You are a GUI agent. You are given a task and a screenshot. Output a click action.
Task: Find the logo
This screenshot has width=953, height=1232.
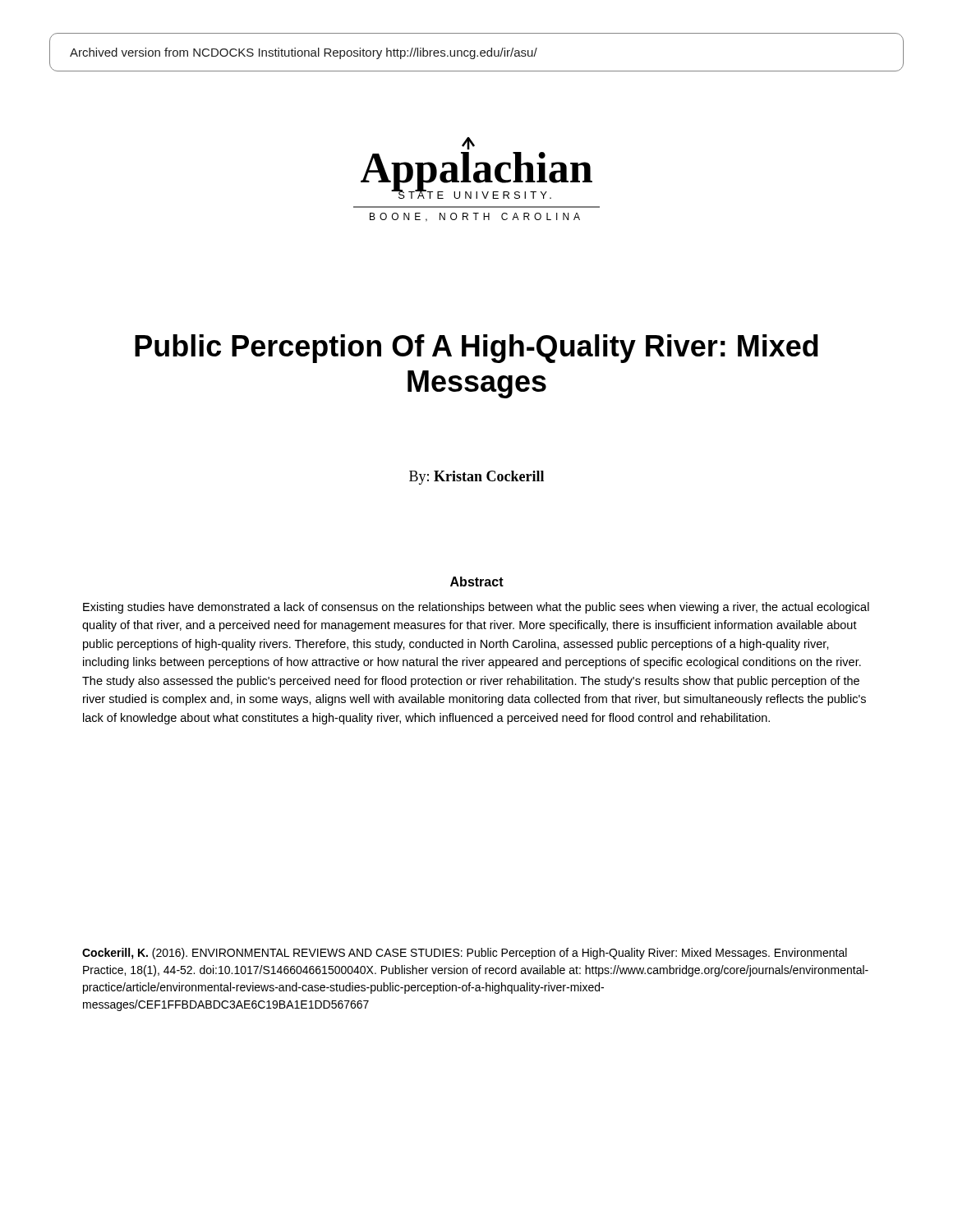pos(476,178)
